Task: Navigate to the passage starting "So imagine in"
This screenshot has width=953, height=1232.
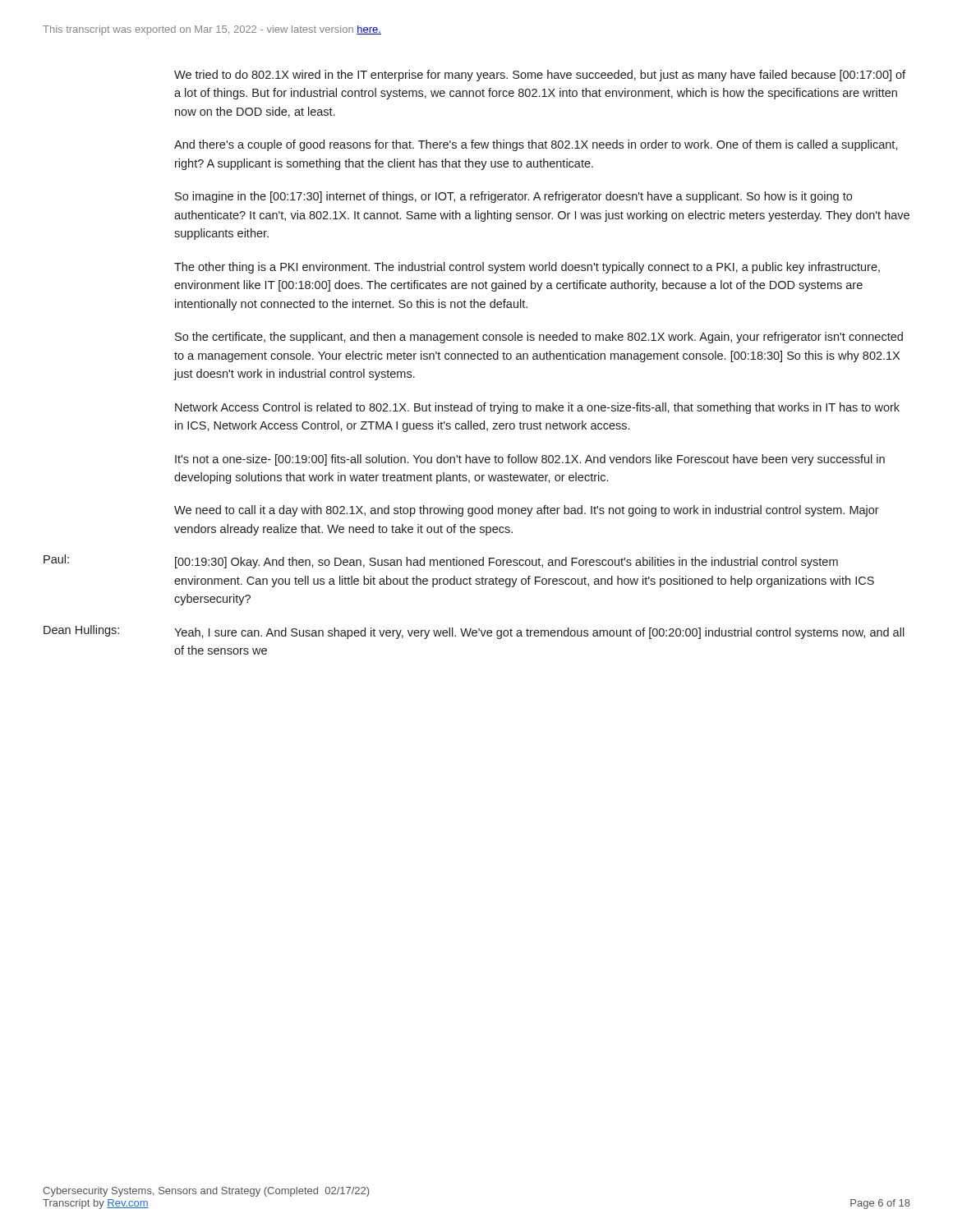Action: click(542, 215)
